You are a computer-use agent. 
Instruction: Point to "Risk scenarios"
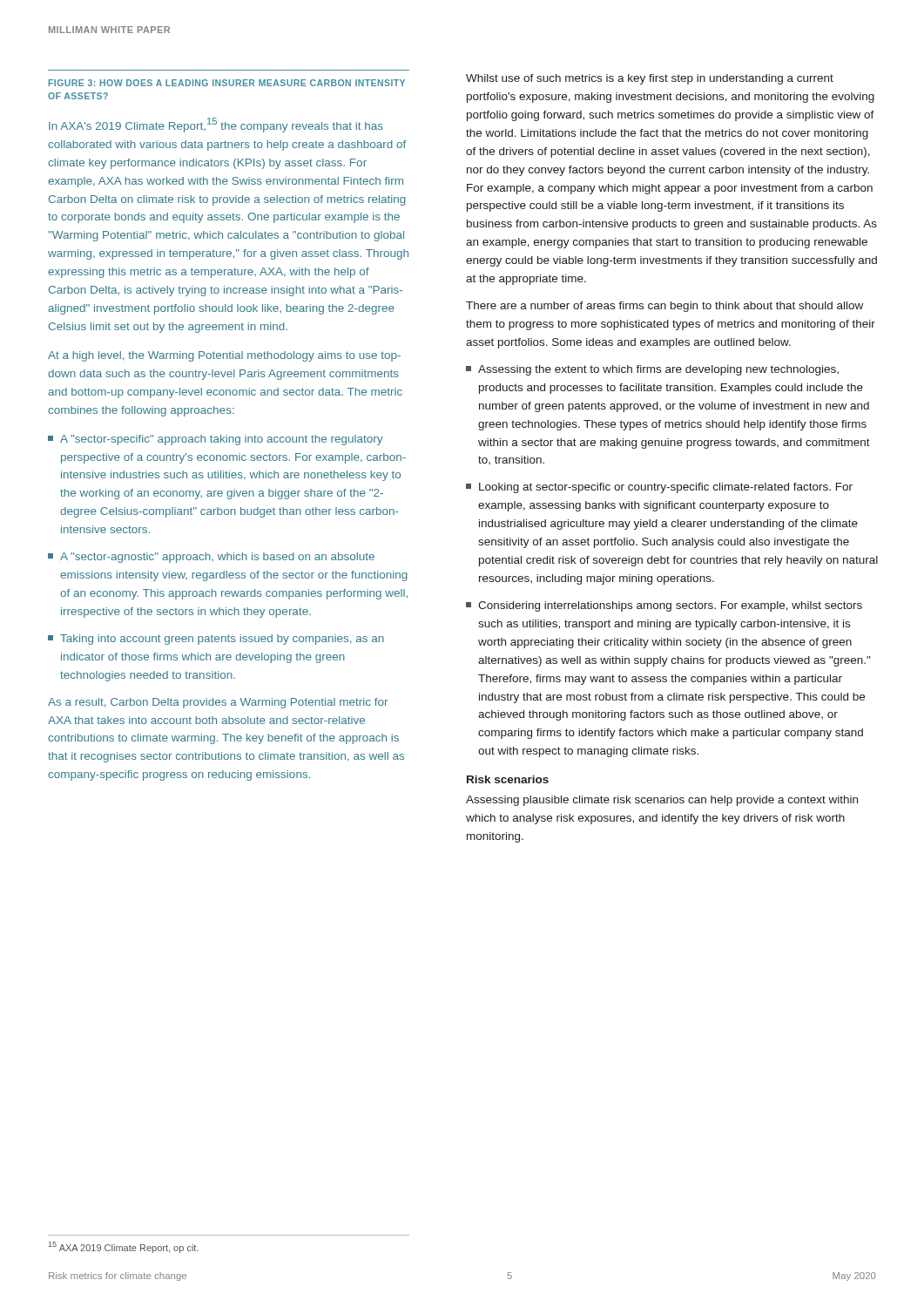507,780
